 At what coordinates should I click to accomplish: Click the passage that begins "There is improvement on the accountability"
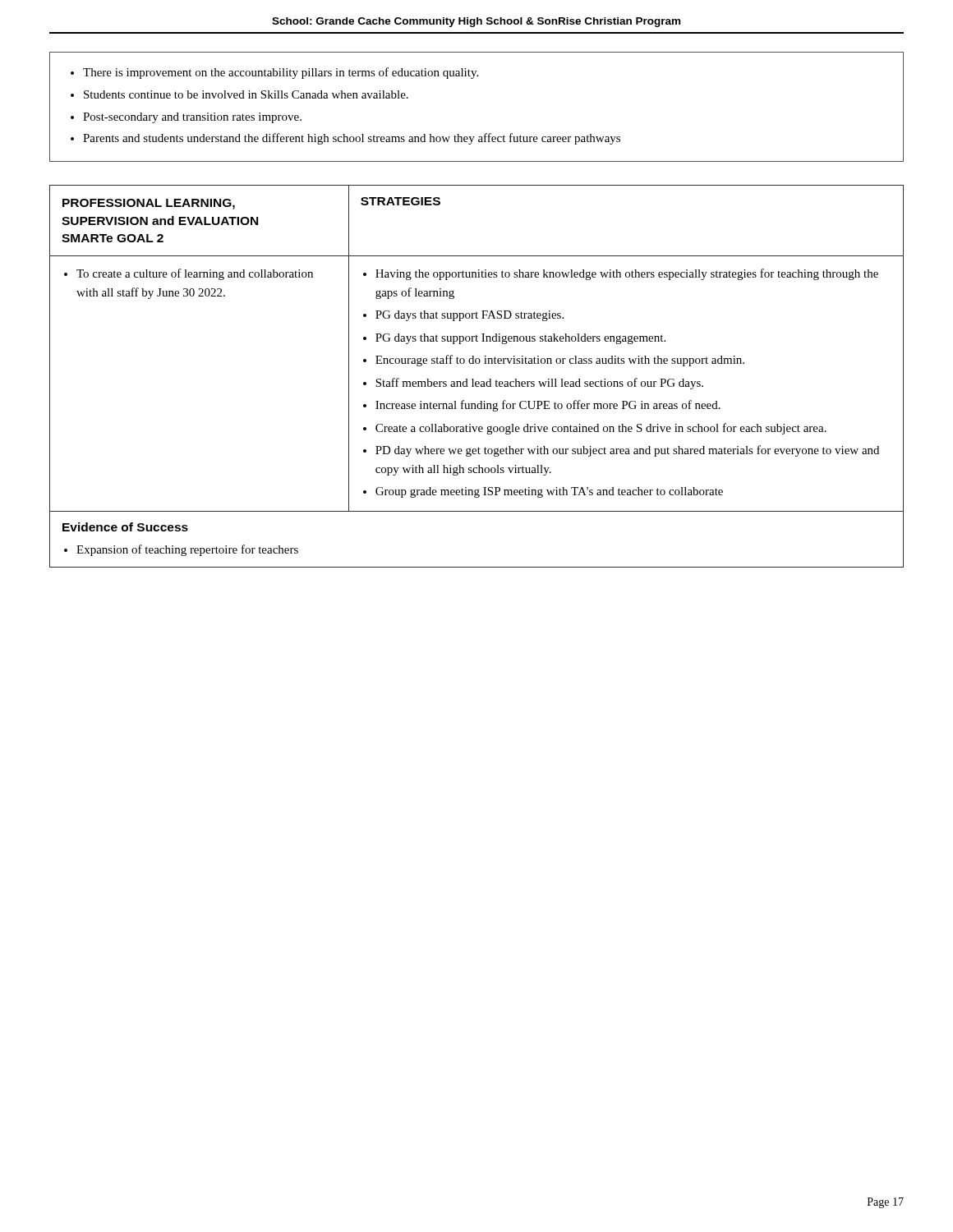coord(274,73)
